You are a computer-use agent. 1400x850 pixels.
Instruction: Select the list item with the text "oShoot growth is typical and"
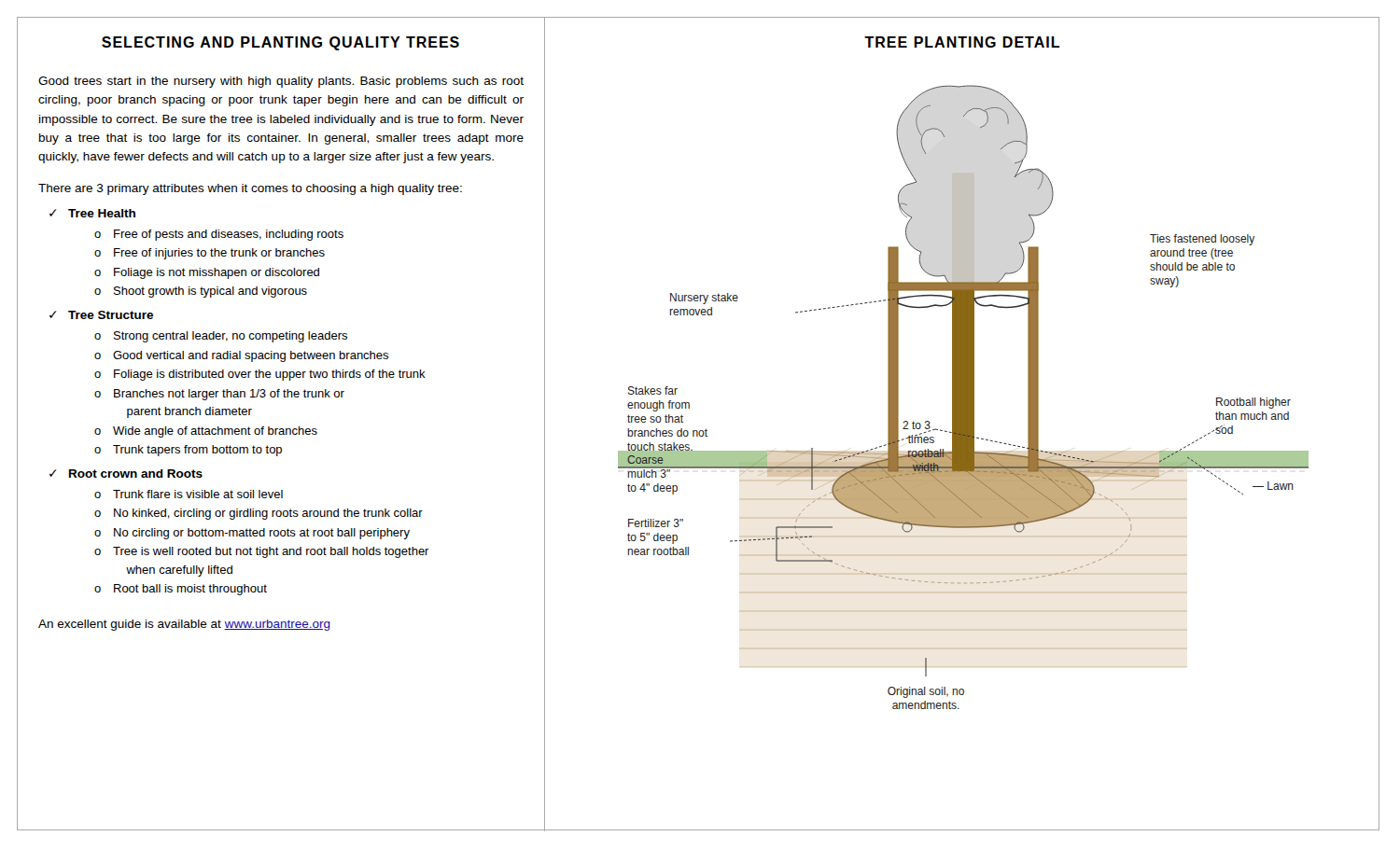[x=201, y=291]
